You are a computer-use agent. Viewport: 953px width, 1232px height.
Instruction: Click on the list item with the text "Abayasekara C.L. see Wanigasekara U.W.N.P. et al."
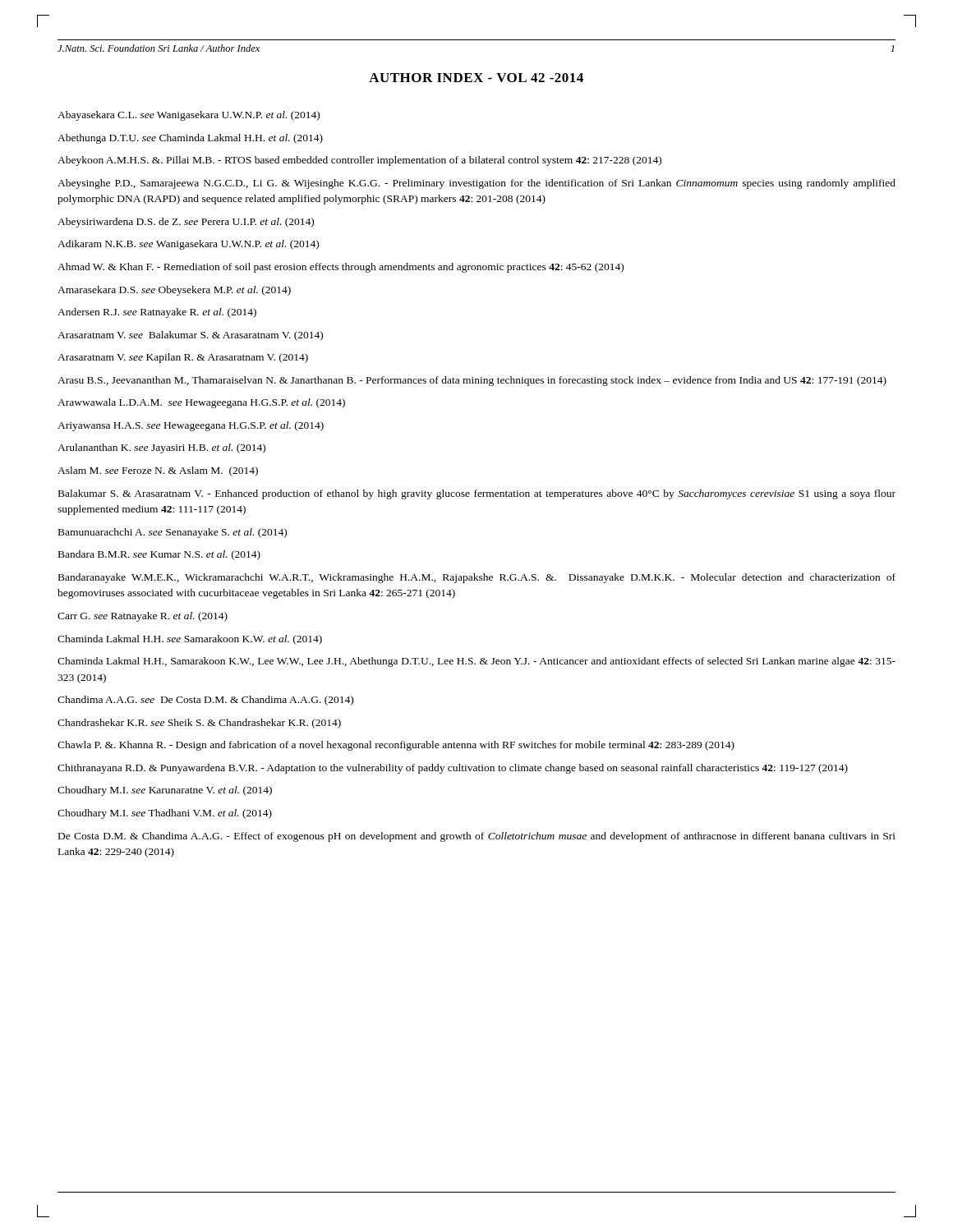[189, 115]
